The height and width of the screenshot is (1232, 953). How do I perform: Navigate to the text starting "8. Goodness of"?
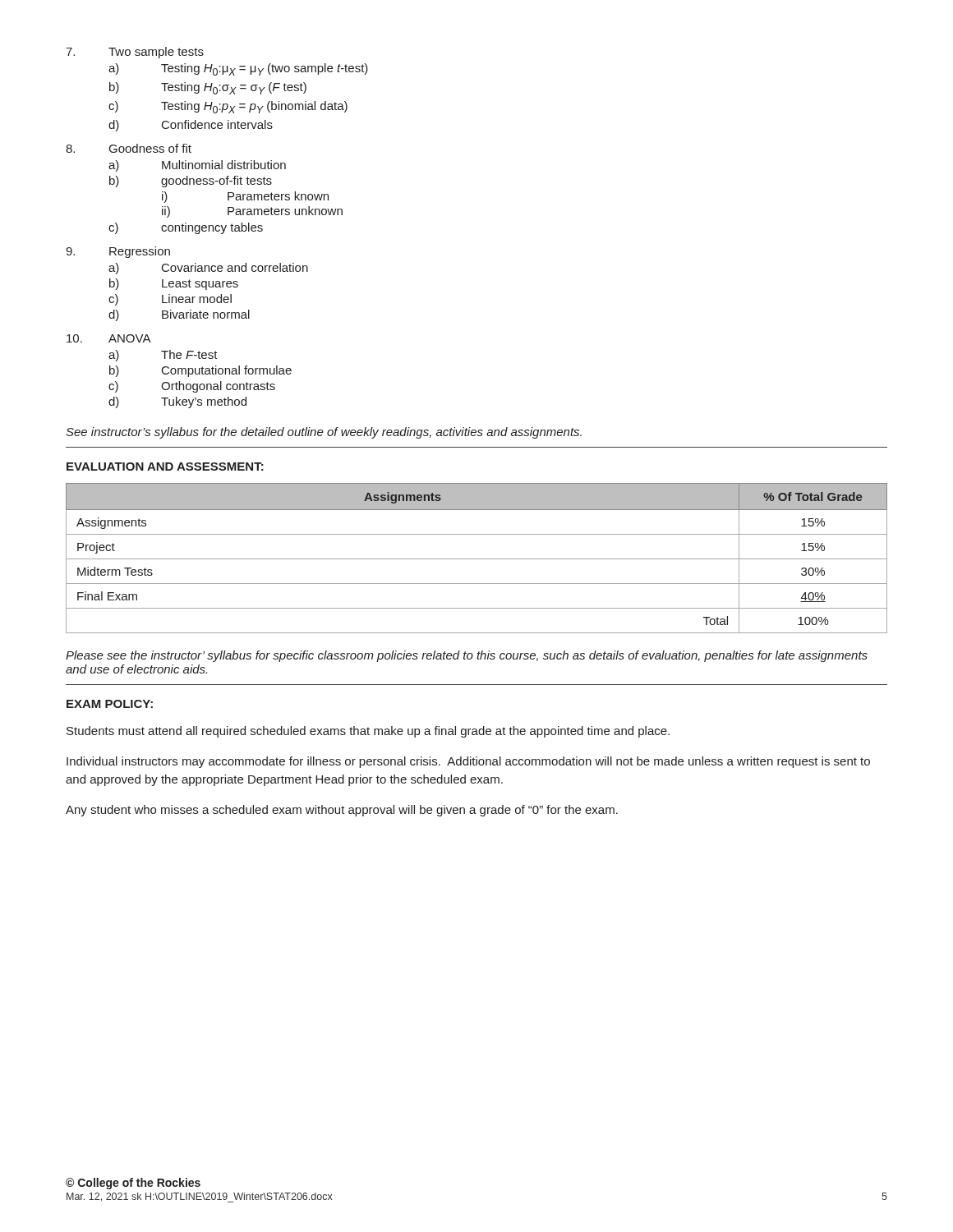(x=129, y=148)
